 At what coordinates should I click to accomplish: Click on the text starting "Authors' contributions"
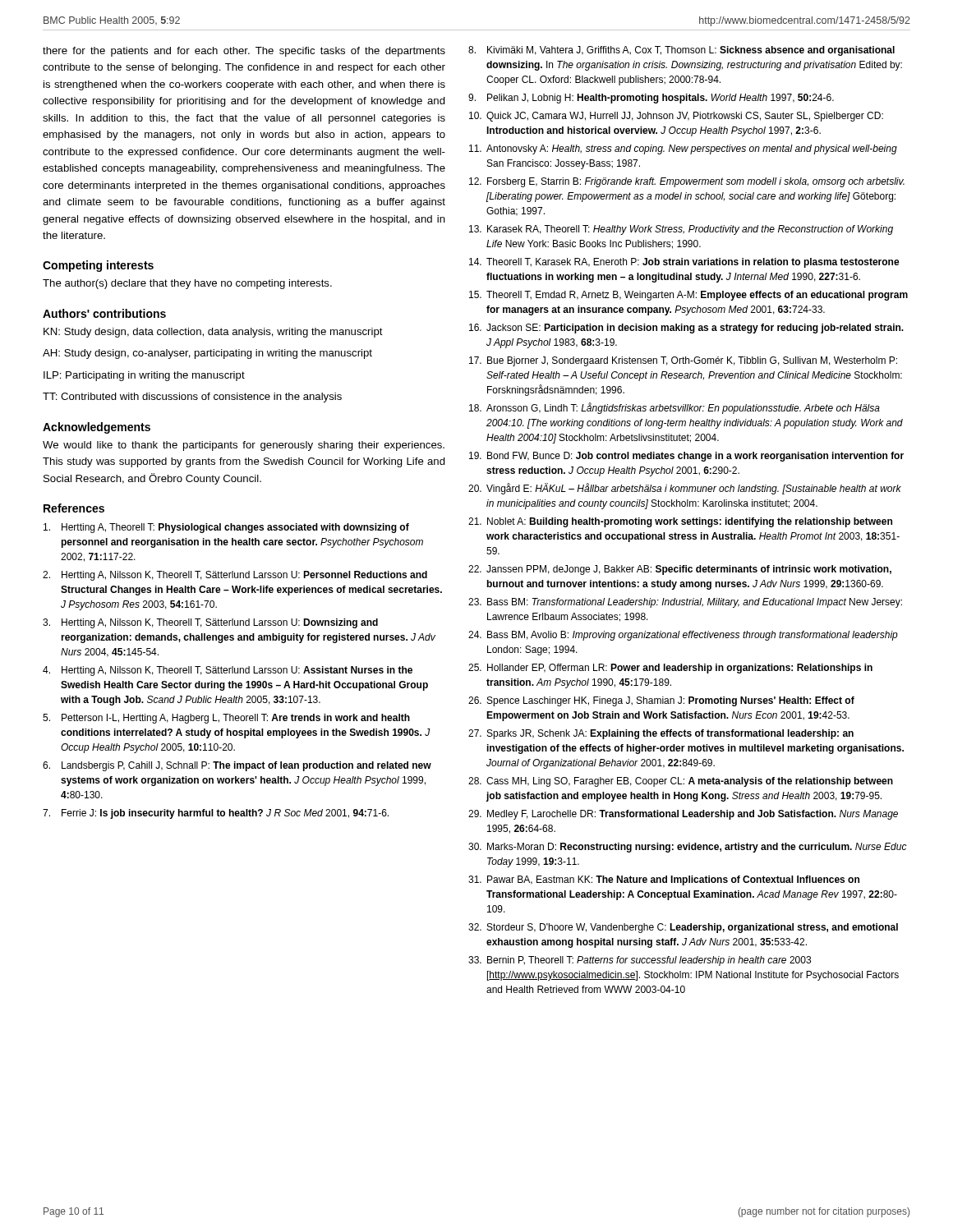pos(104,314)
